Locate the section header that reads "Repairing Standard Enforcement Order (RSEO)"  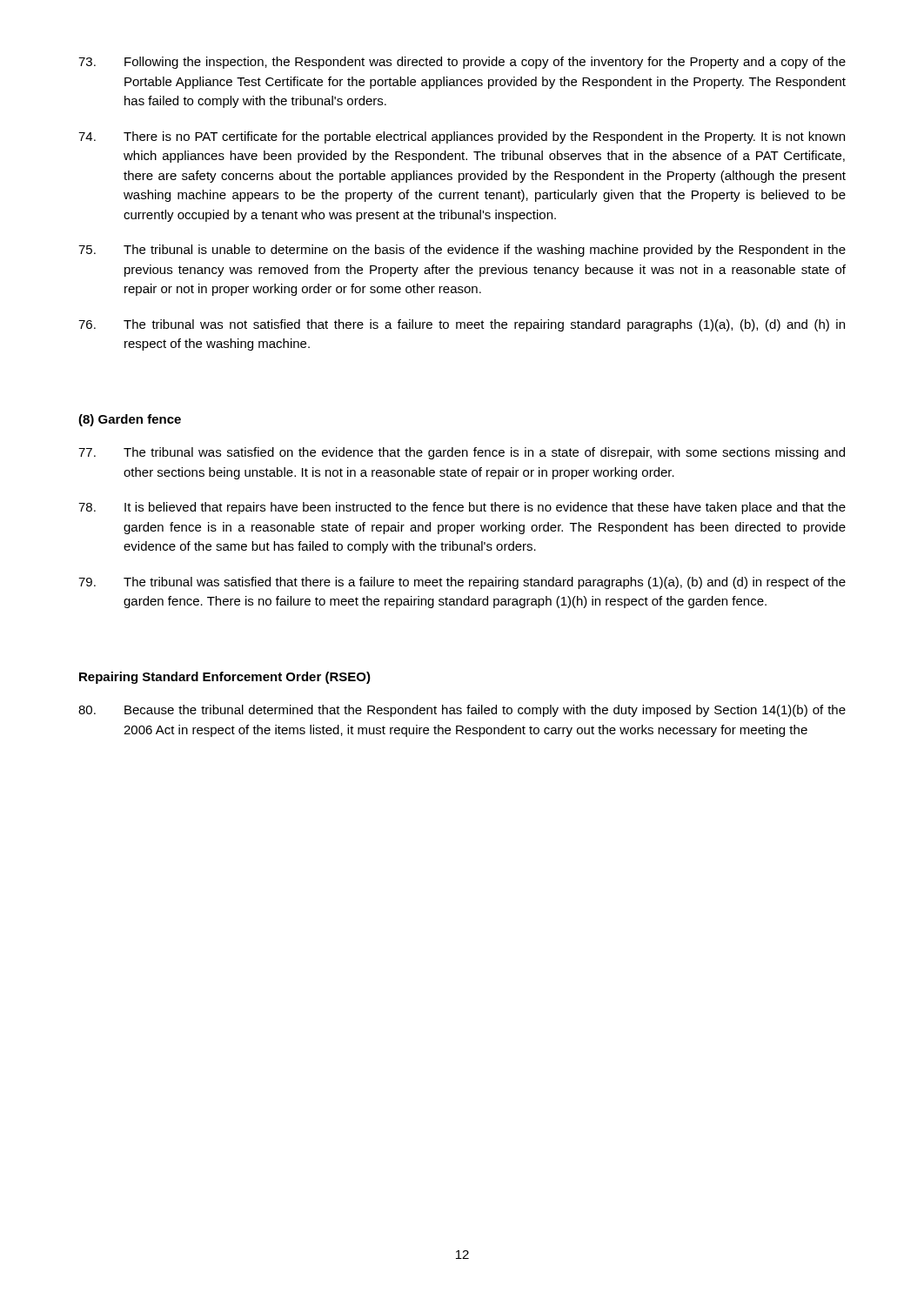[x=224, y=676]
